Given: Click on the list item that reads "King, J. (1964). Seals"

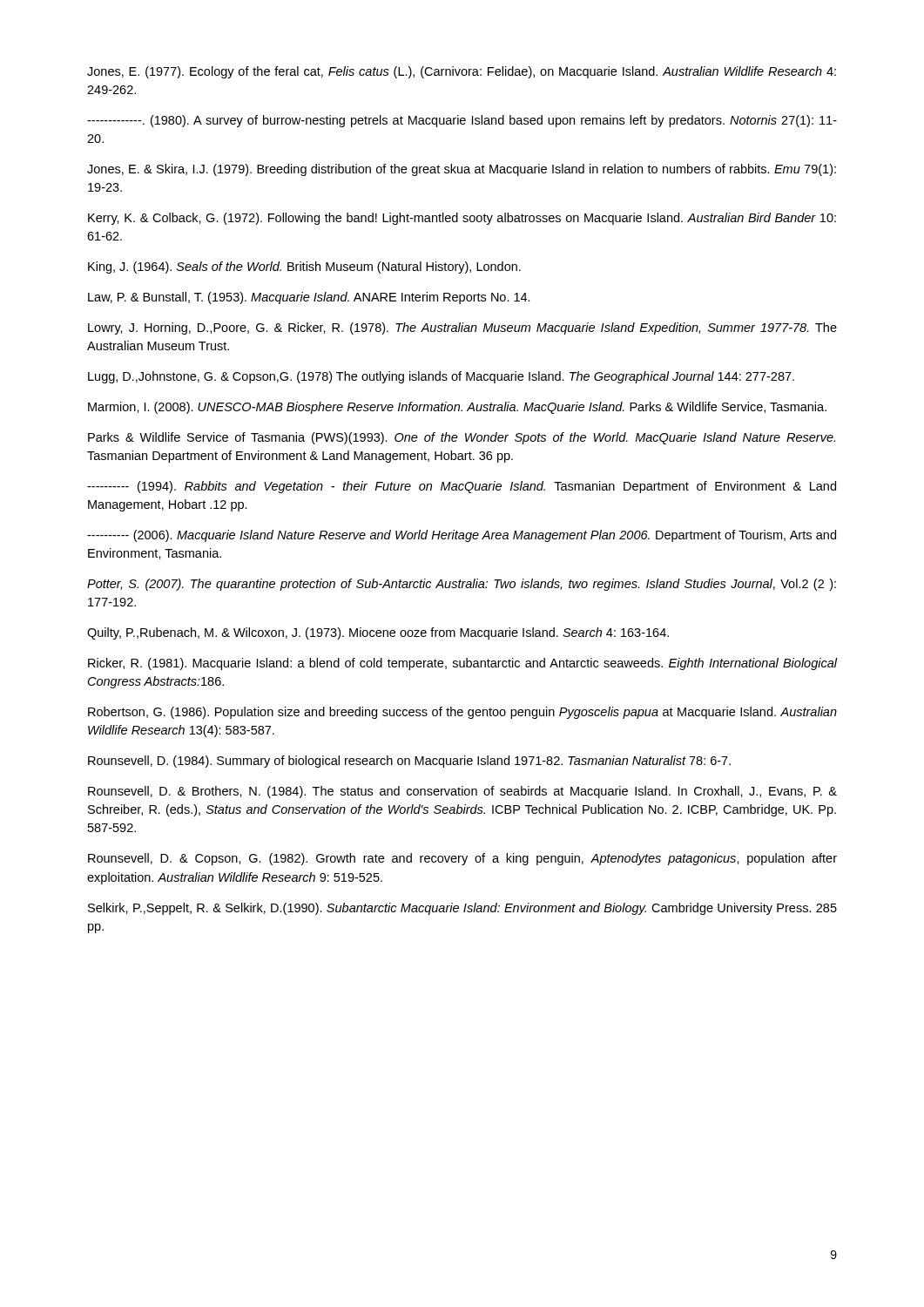Looking at the screenshot, I should 304,267.
